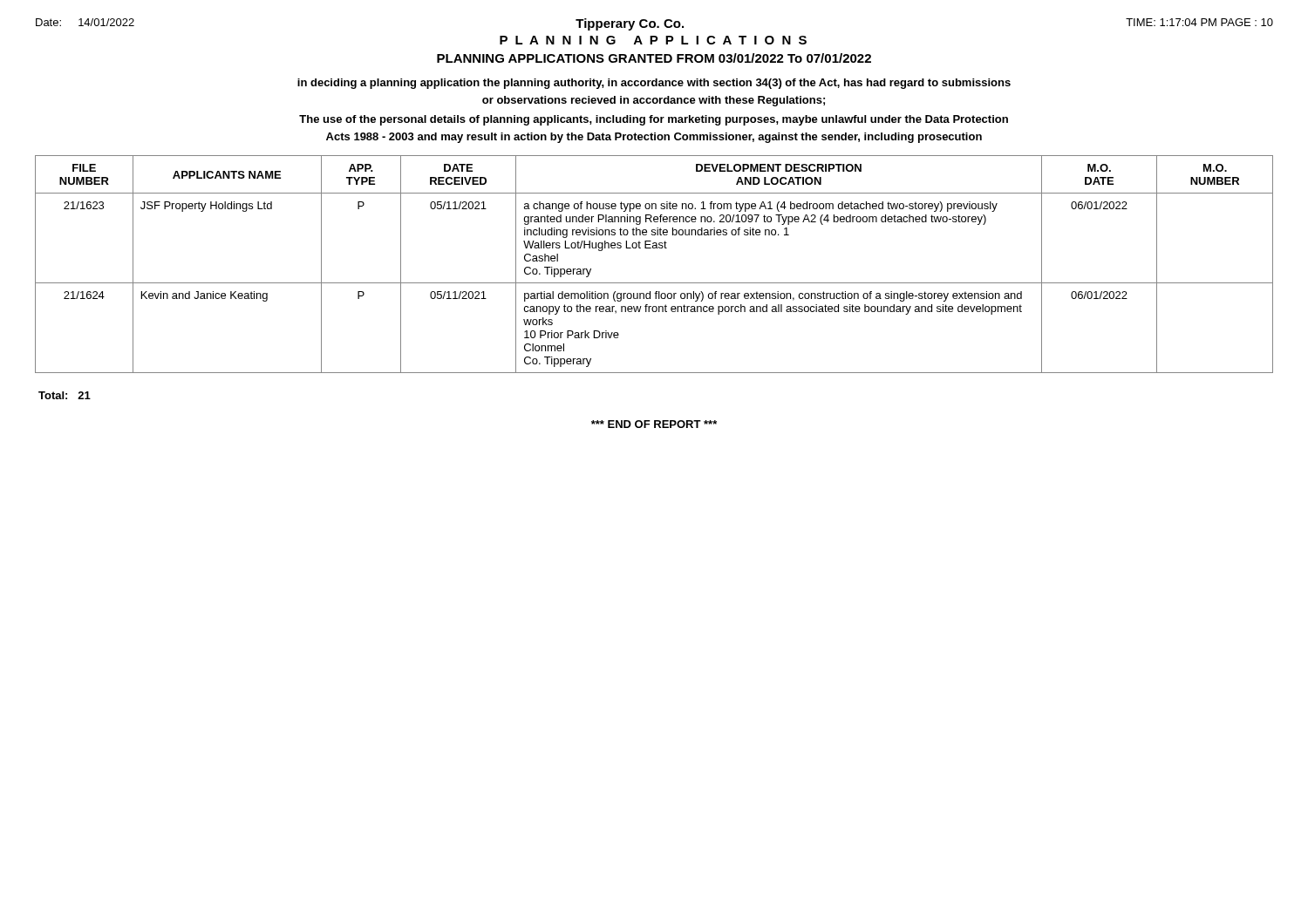
Task: Select the table
Action: click(x=654, y=264)
